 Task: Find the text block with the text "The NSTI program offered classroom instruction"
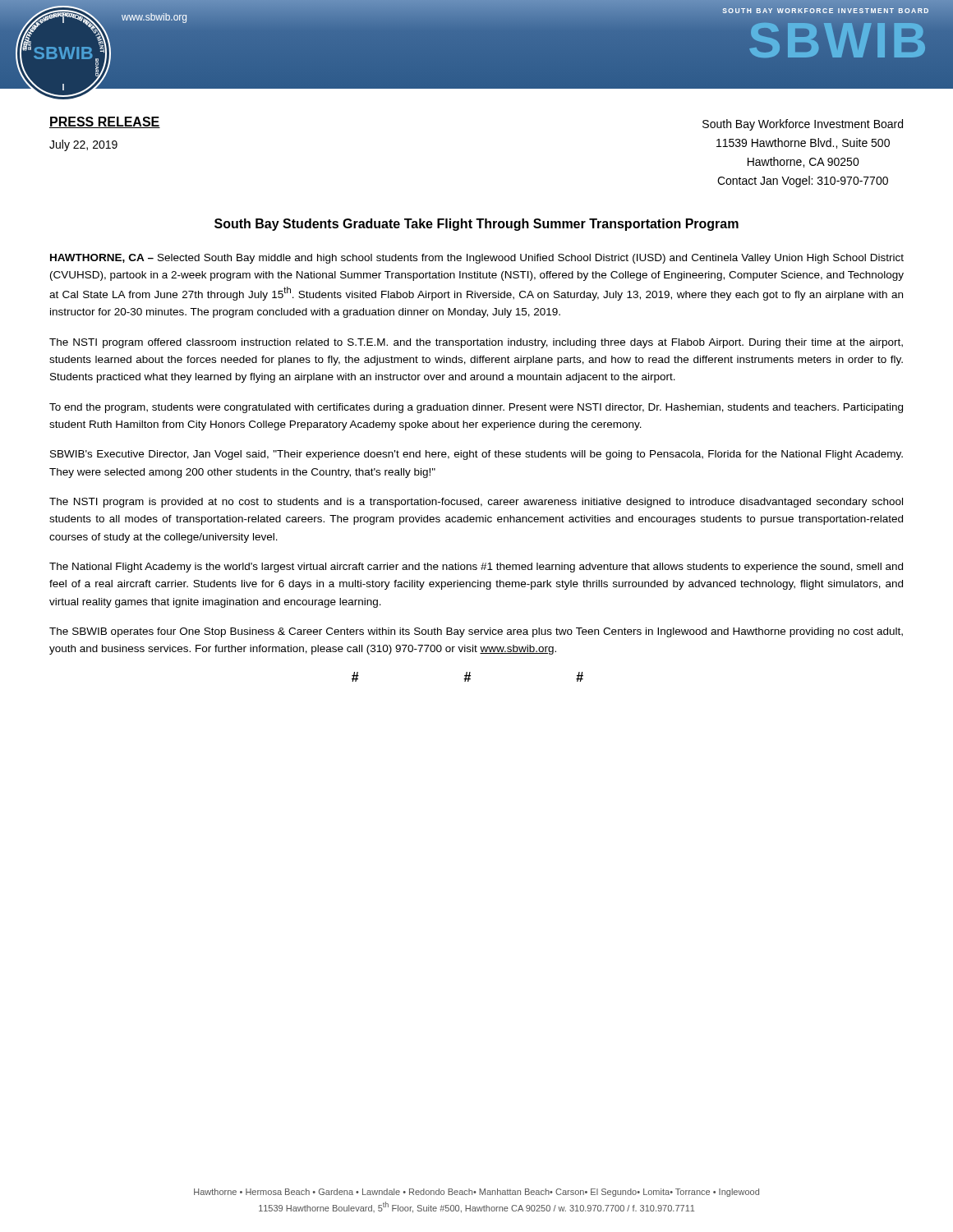(x=476, y=359)
